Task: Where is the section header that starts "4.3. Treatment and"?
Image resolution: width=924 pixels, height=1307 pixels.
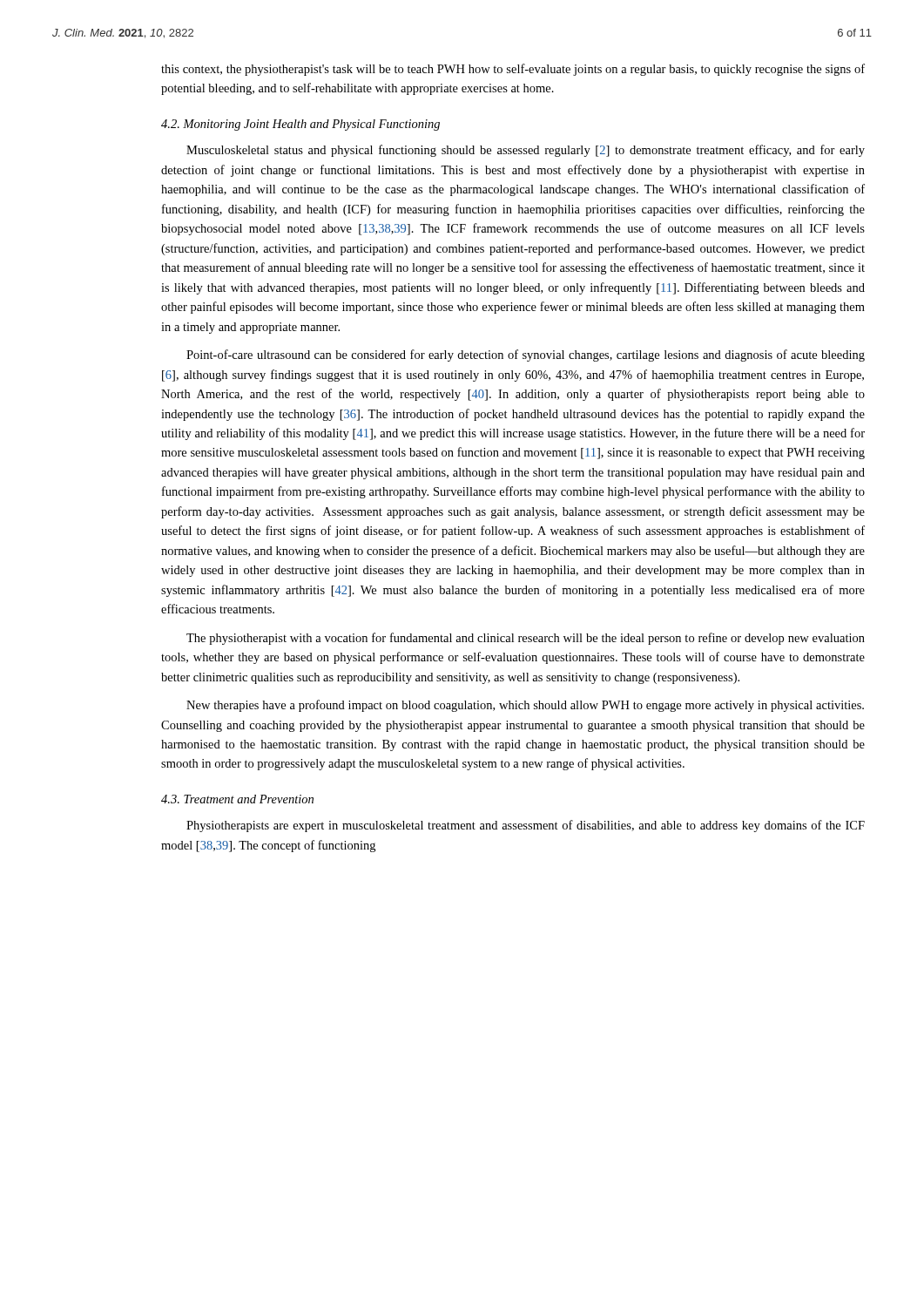Action: click(238, 799)
